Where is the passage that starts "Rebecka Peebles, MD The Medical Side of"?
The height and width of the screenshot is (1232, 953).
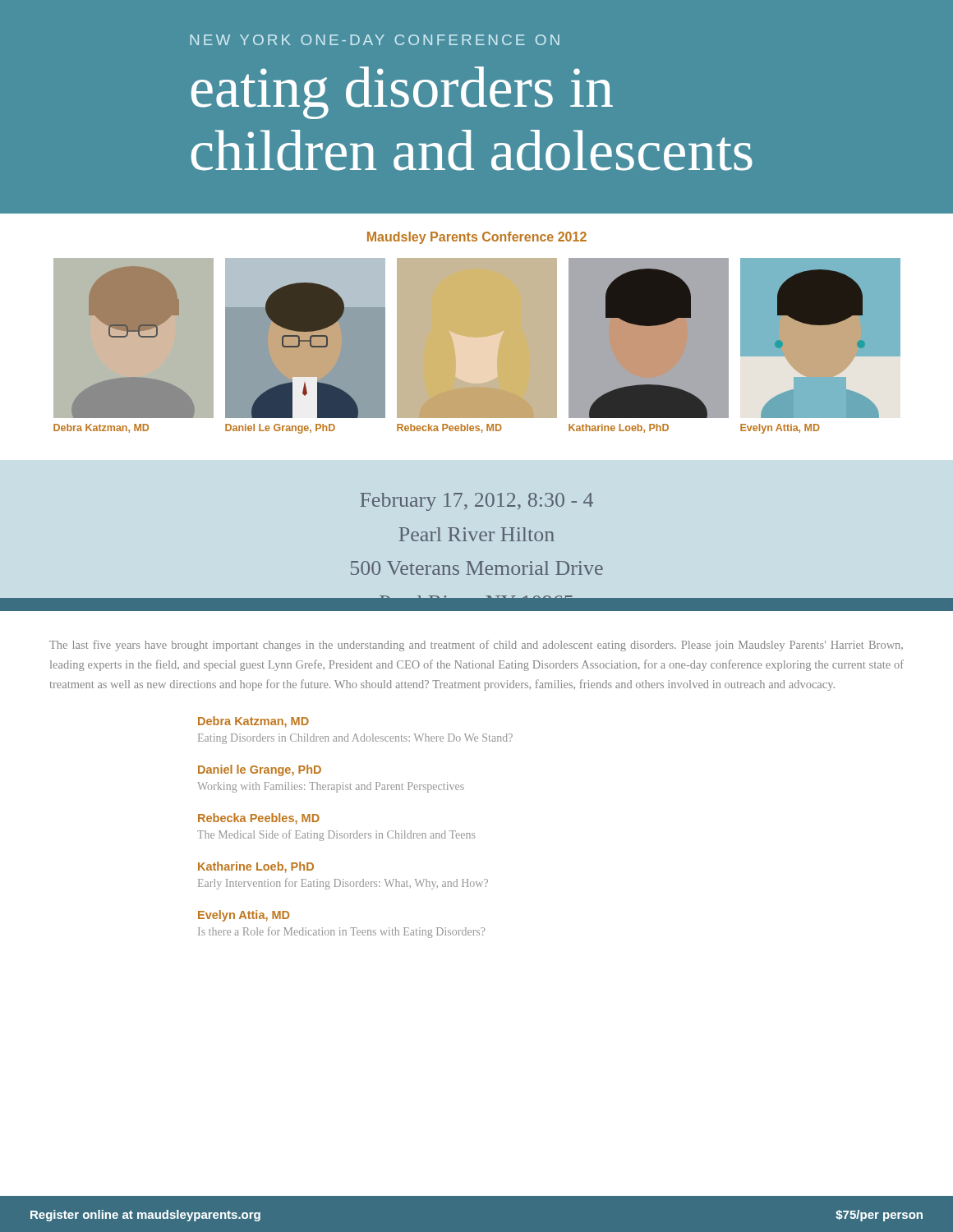259,819
